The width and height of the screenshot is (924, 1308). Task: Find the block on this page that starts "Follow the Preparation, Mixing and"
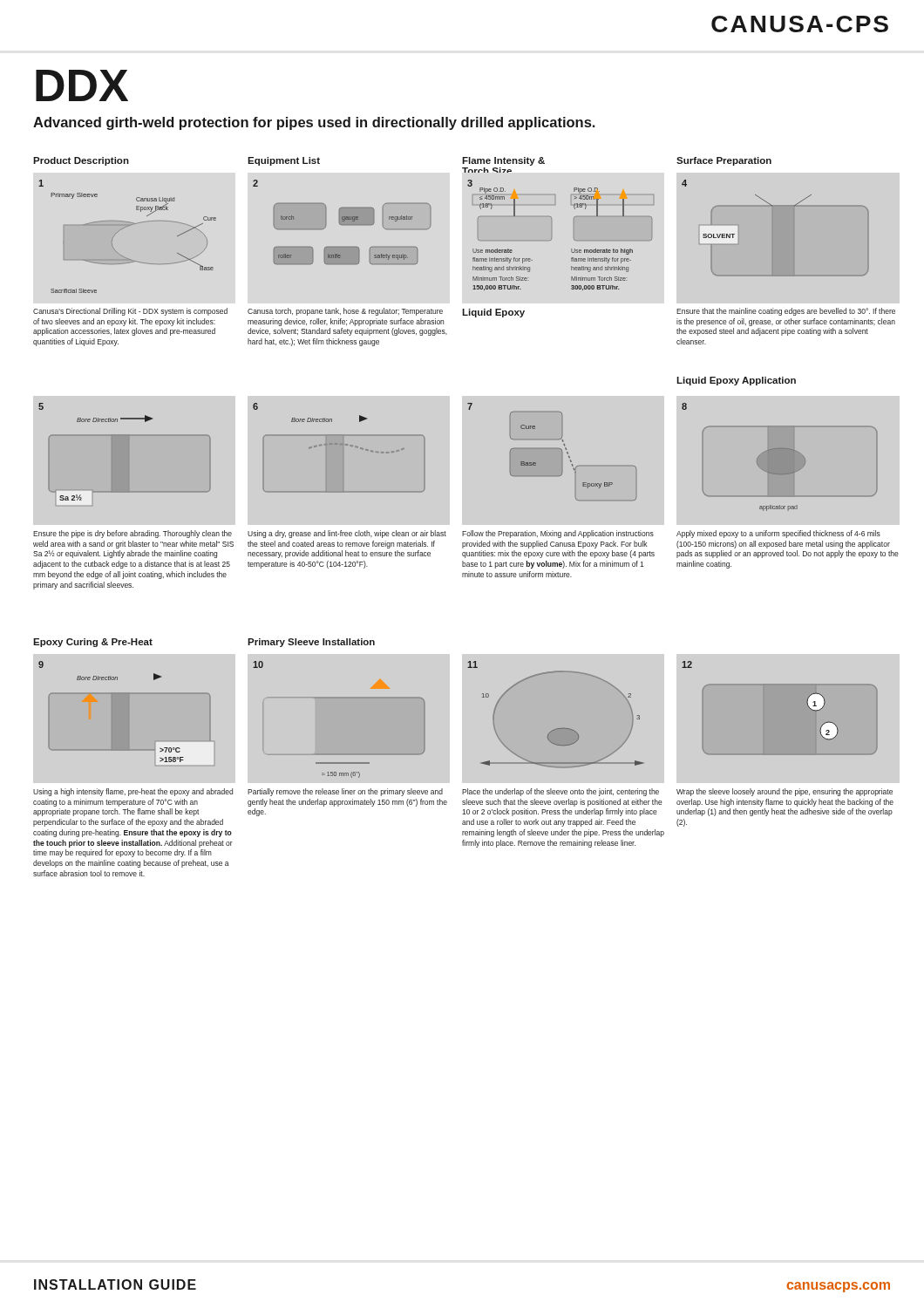coord(558,554)
